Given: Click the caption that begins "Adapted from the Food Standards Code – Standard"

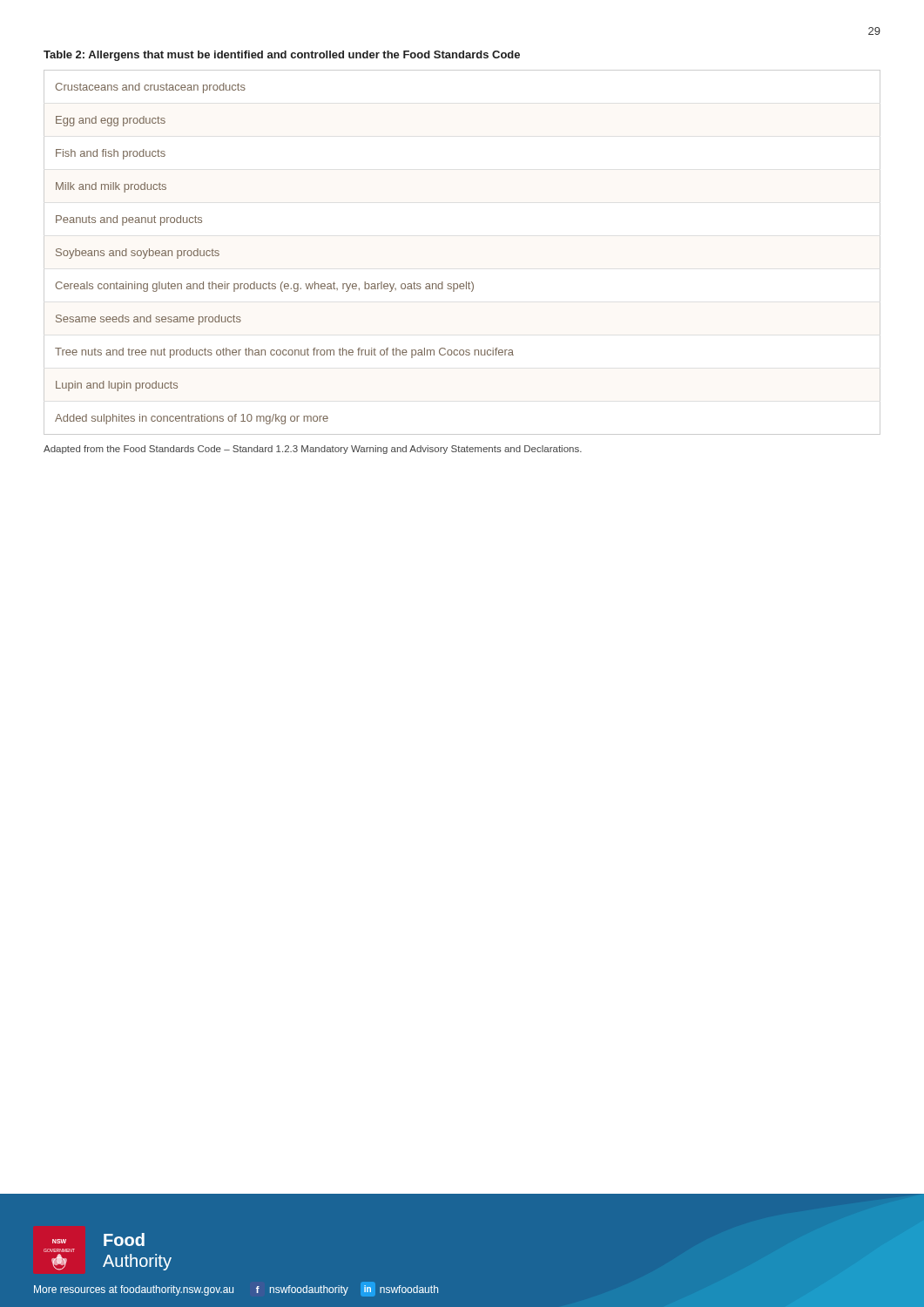Looking at the screenshot, I should (313, 449).
